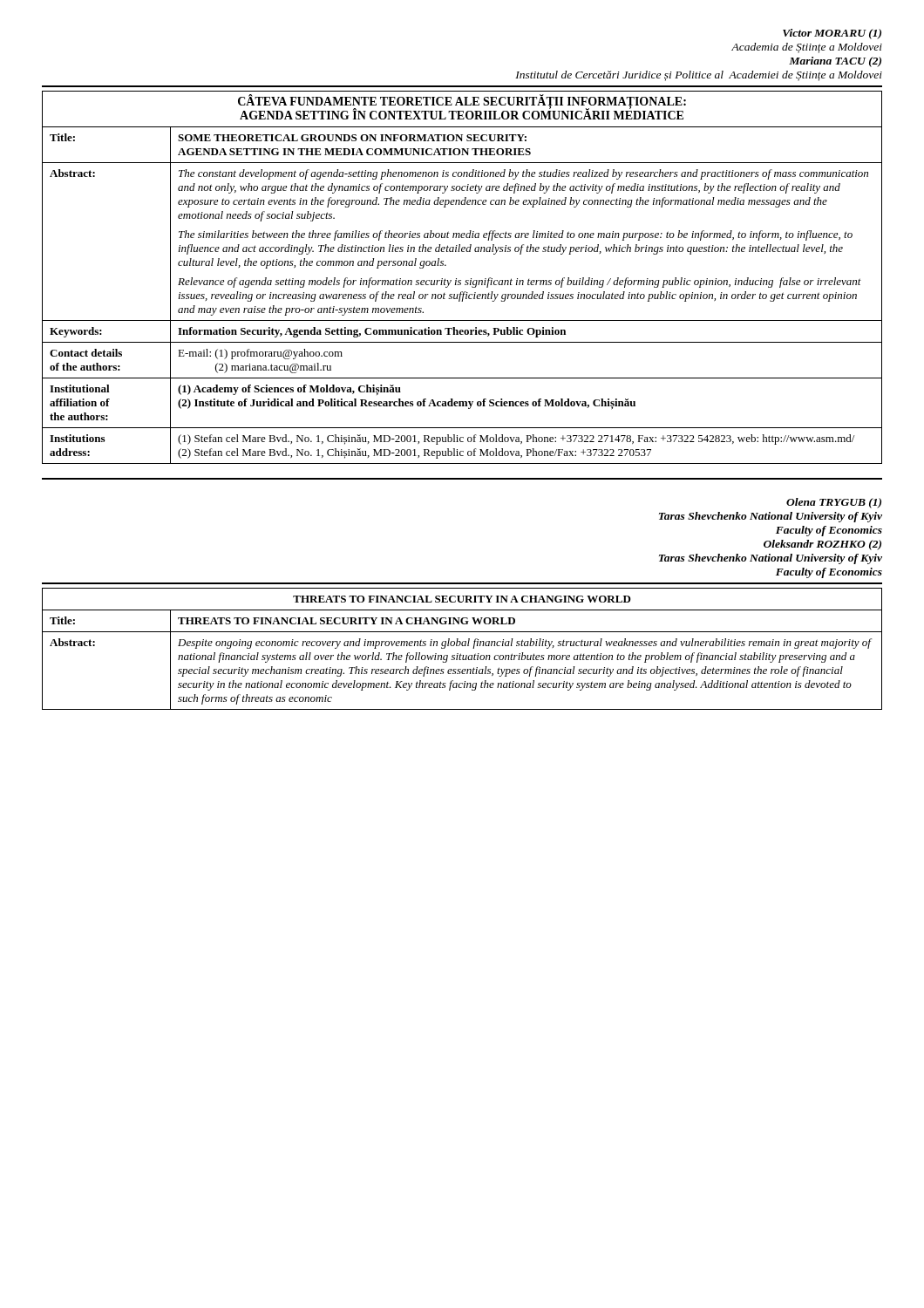Find the table that mentions "Despite ongoing economic"
924x1308 pixels.
(x=462, y=649)
